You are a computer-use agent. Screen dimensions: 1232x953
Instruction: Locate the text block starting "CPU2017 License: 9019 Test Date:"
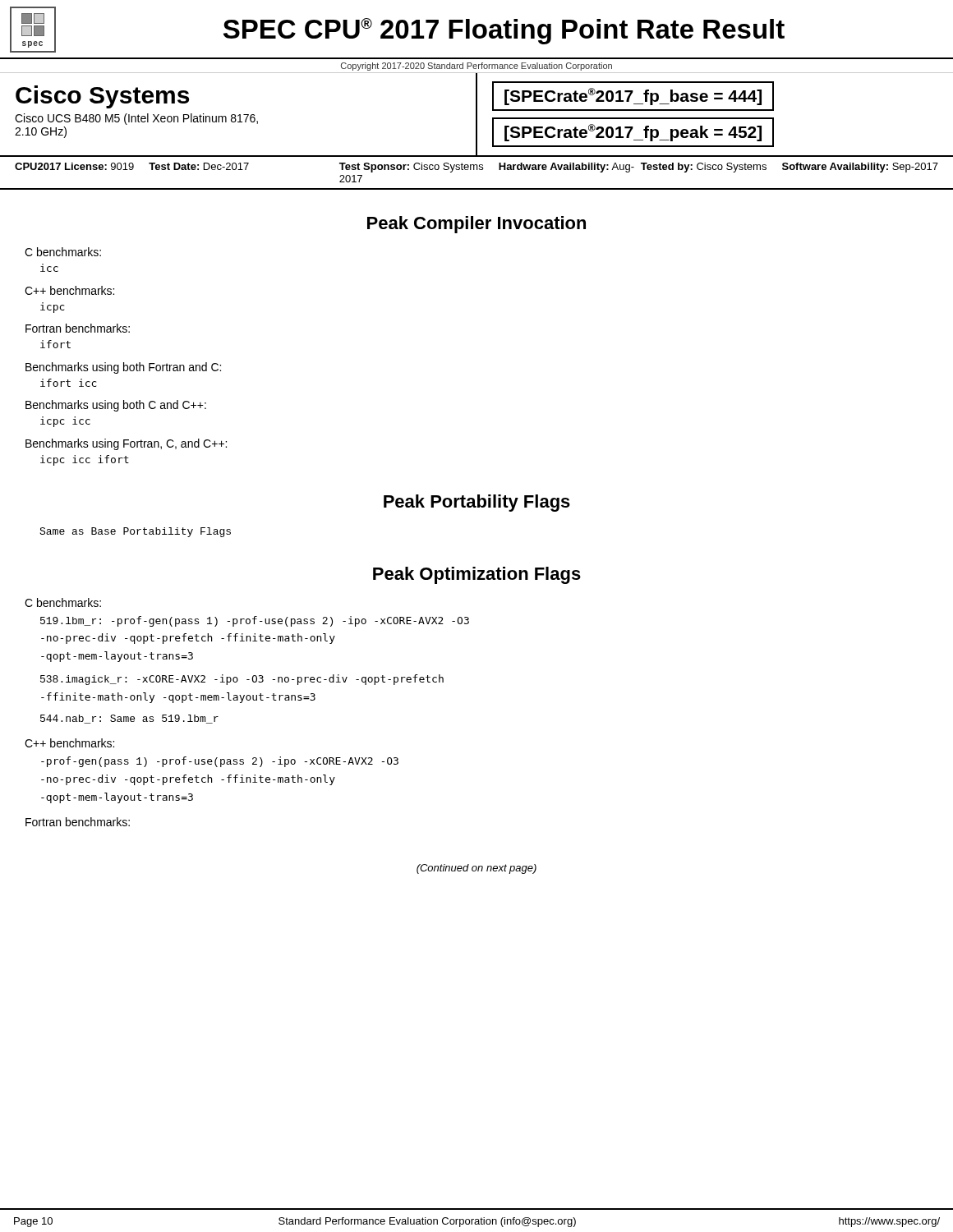pyautogui.click(x=476, y=172)
